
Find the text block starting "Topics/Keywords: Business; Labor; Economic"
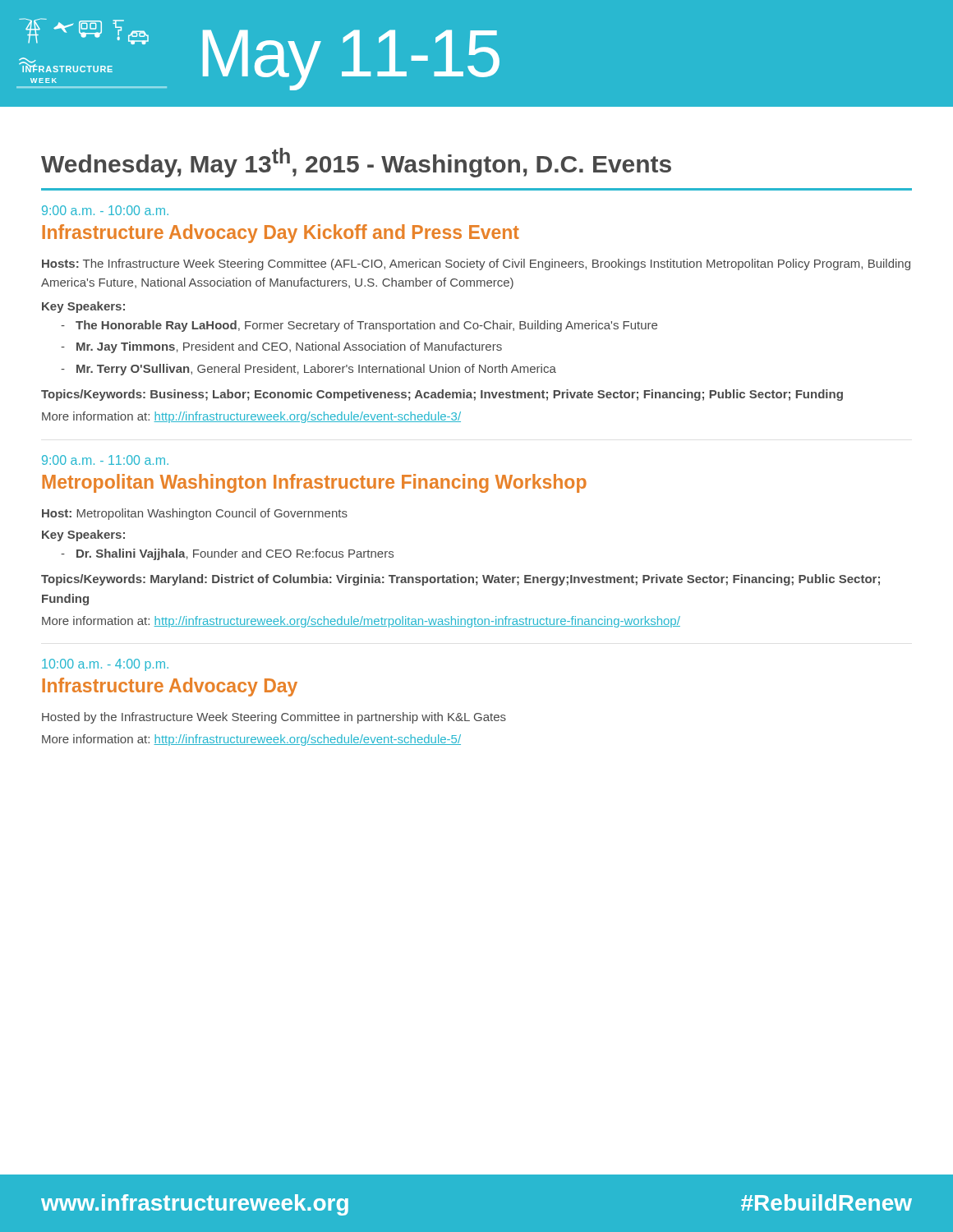pyautogui.click(x=442, y=394)
